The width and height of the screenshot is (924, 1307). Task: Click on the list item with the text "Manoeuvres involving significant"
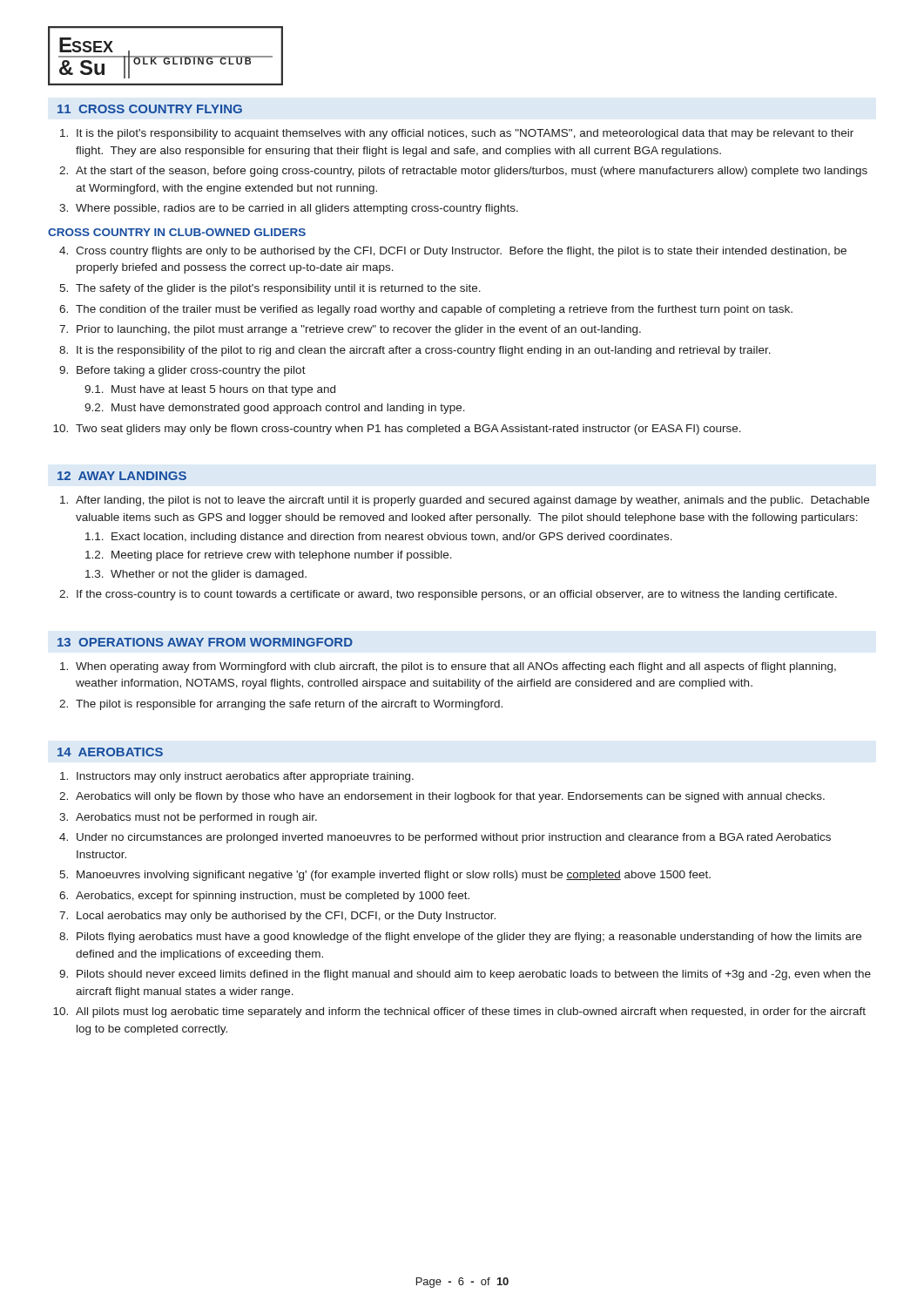pyautogui.click(x=394, y=875)
